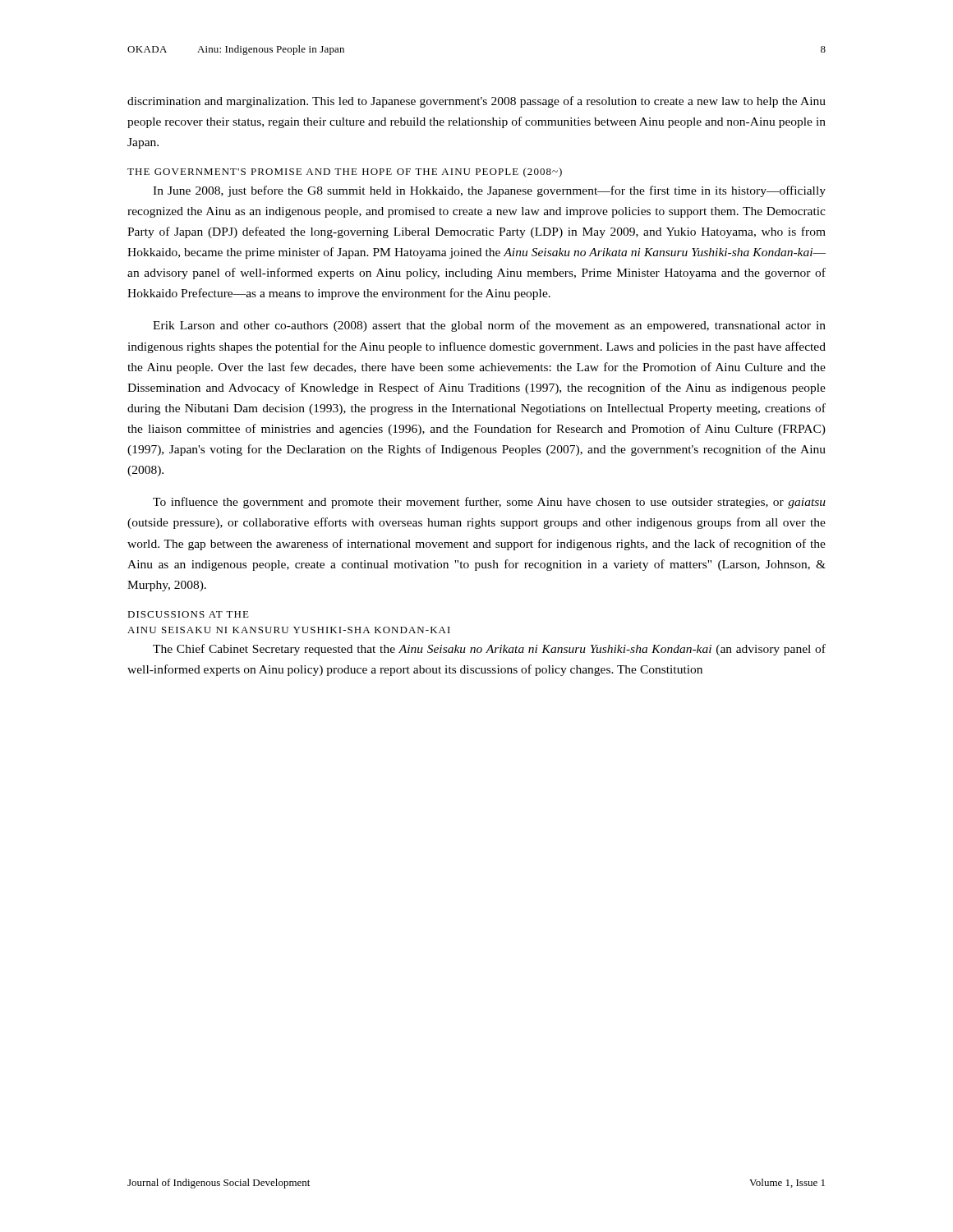Viewport: 953px width, 1232px height.
Task: Find the element starting "discrimination and marginalization. This"
Action: tap(476, 121)
